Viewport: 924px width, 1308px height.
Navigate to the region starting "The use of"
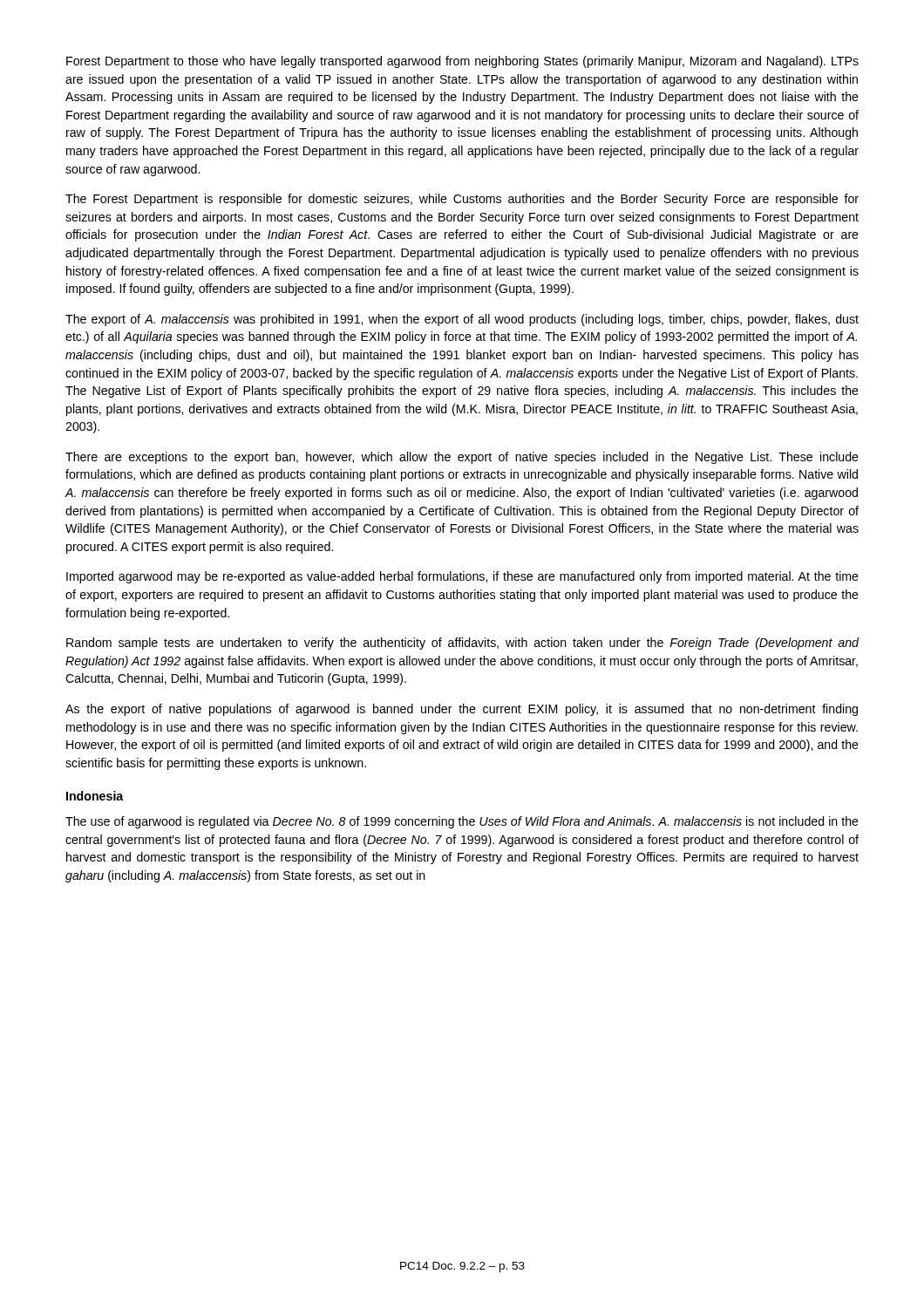462,848
